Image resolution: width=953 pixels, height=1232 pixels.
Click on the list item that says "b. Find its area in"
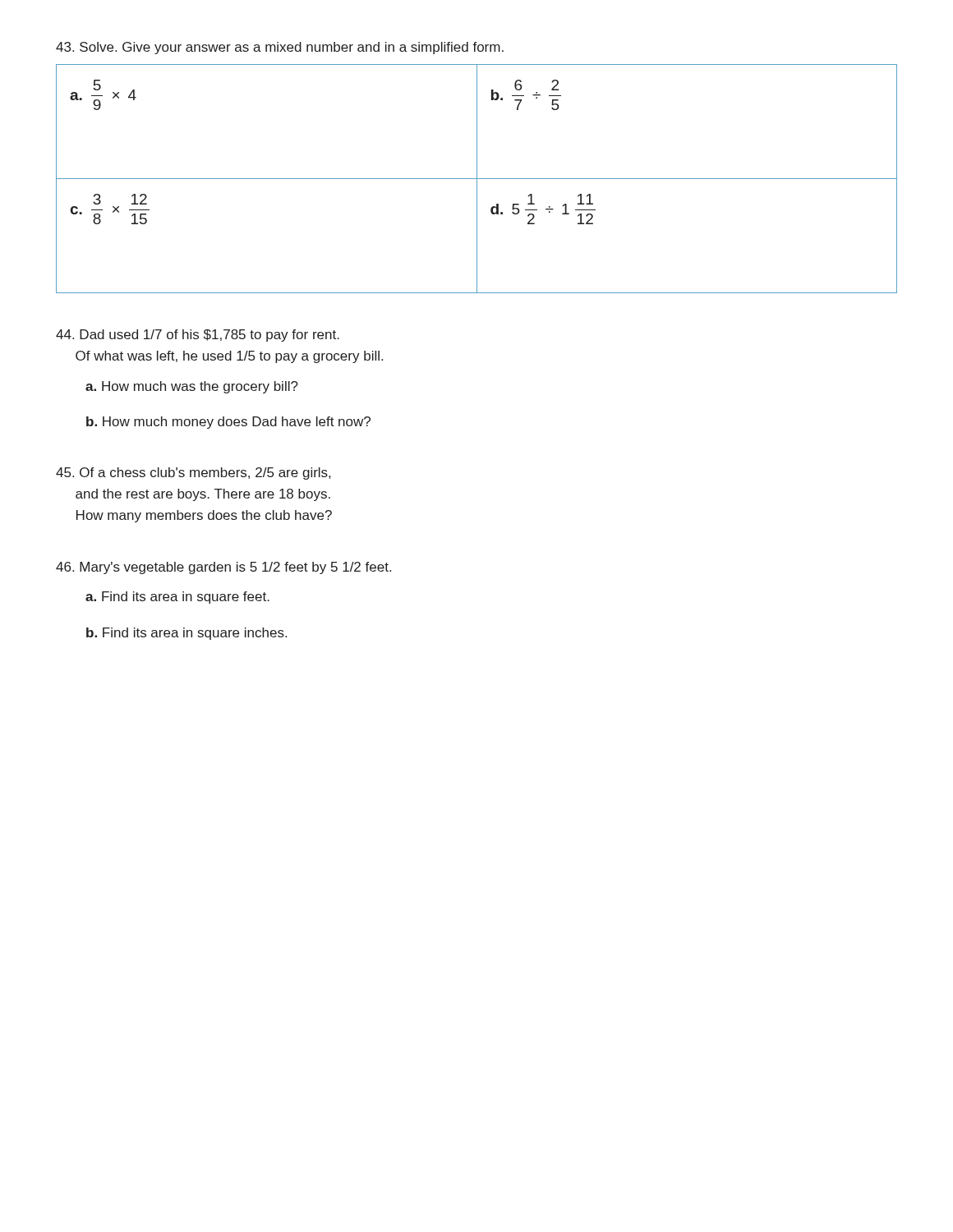pyautogui.click(x=187, y=632)
